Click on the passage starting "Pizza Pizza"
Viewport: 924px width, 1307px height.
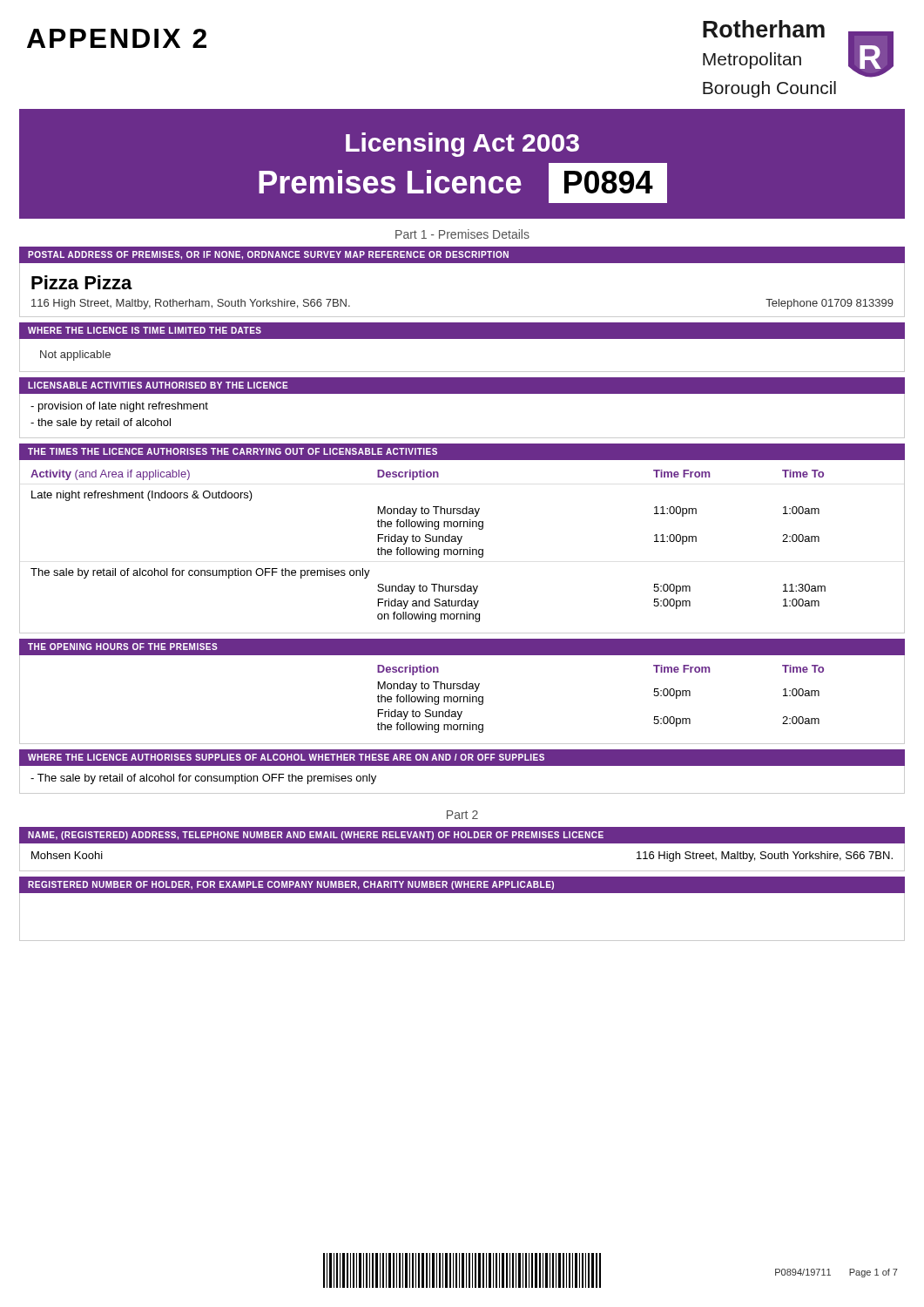pyautogui.click(x=81, y=283)
